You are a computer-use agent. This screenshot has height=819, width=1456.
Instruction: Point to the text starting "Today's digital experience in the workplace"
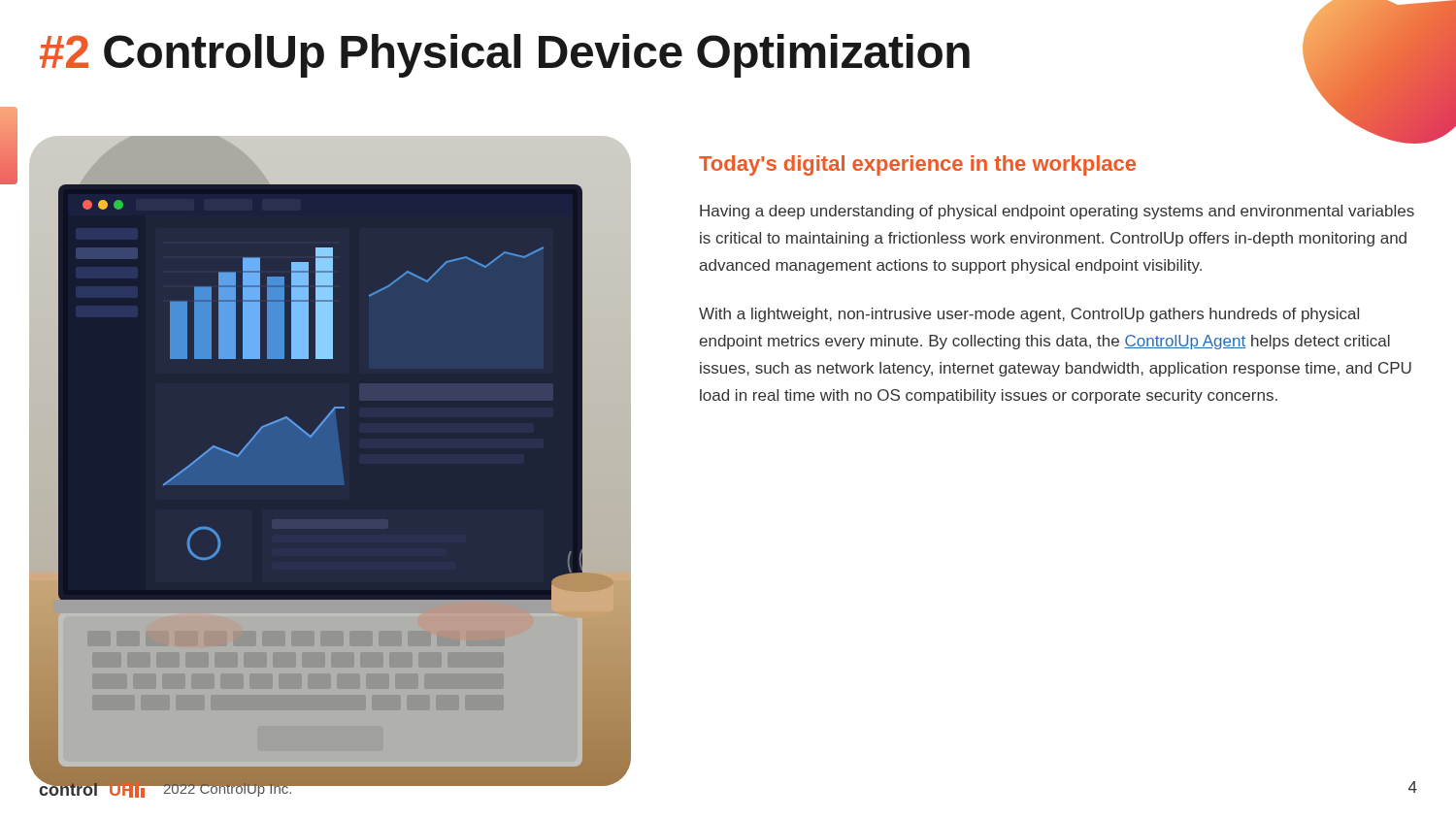click(x=918, y=164)
